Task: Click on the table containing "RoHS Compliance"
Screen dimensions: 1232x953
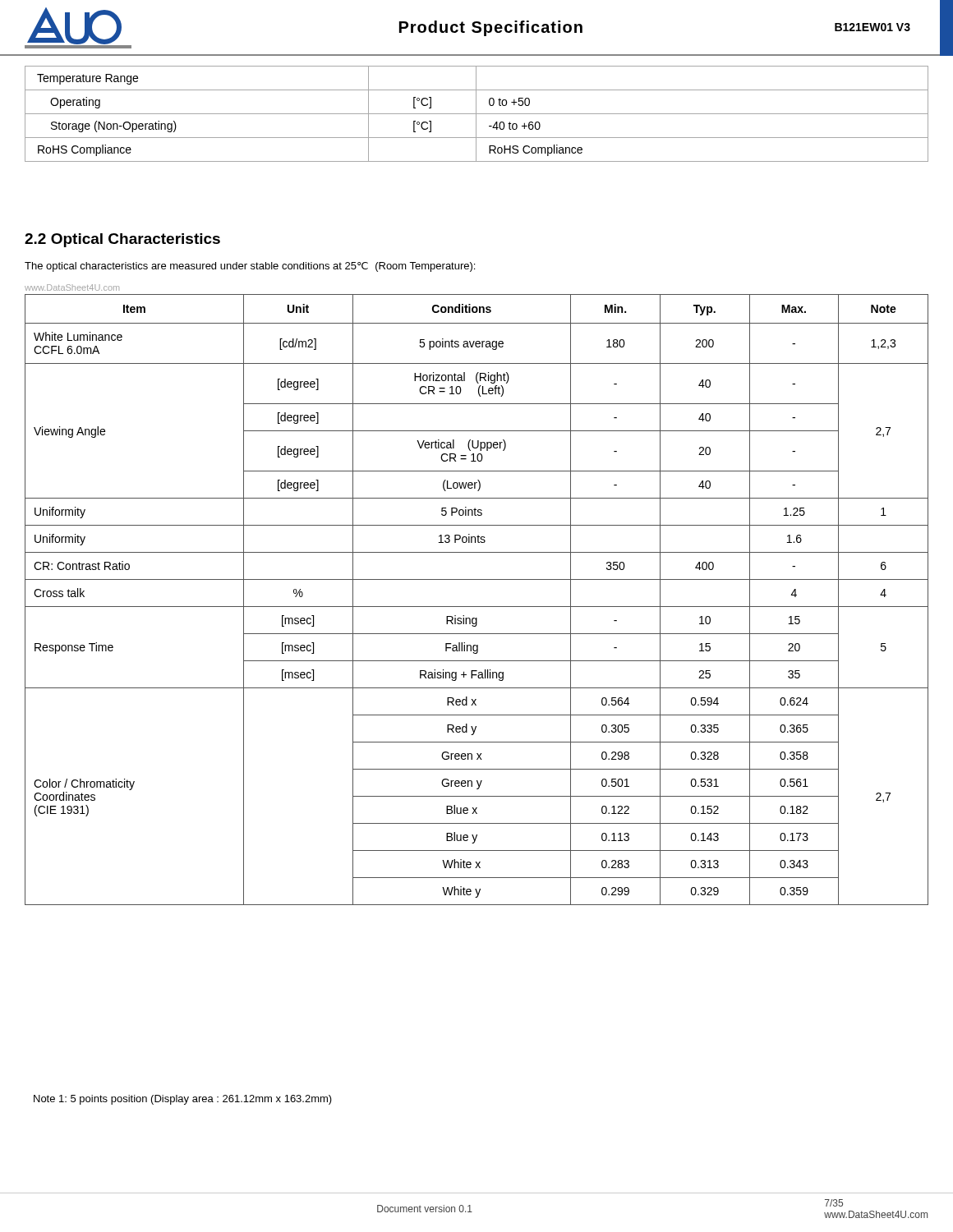Action: (x=476, y=114)
